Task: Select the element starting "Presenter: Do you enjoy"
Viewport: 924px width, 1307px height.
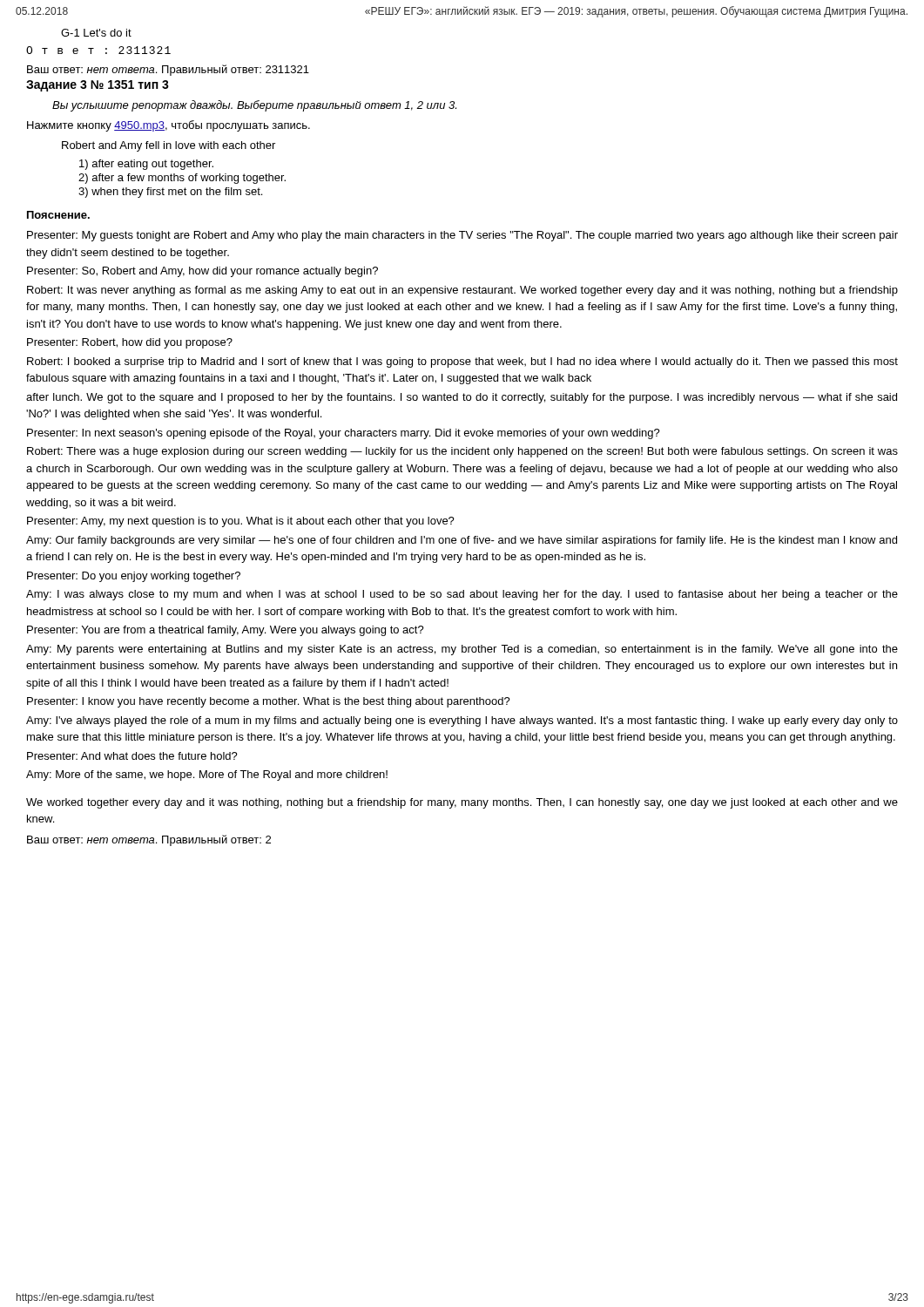Action: 133,575
